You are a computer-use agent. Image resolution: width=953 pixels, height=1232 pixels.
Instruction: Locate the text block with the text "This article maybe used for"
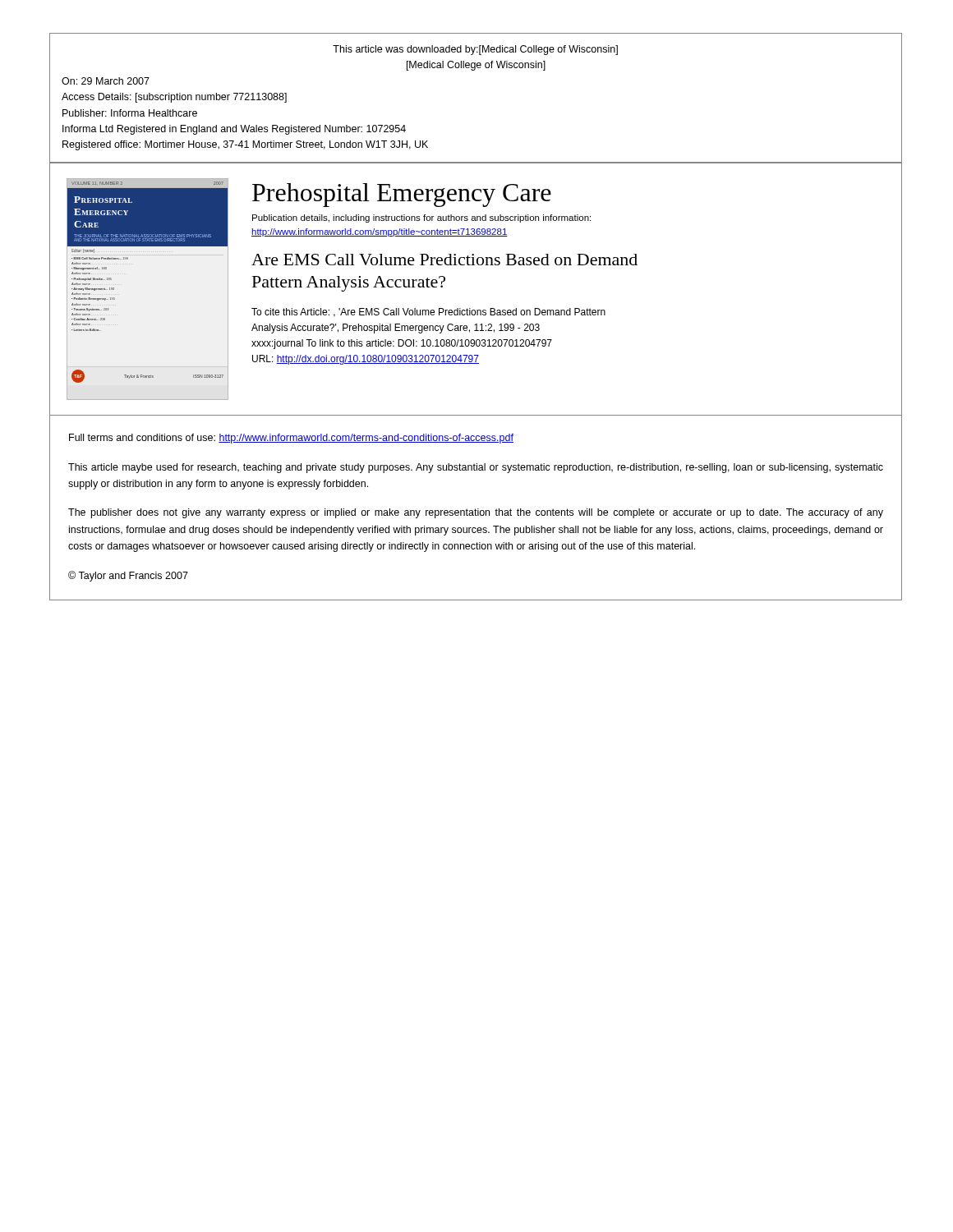coord(476,476)
